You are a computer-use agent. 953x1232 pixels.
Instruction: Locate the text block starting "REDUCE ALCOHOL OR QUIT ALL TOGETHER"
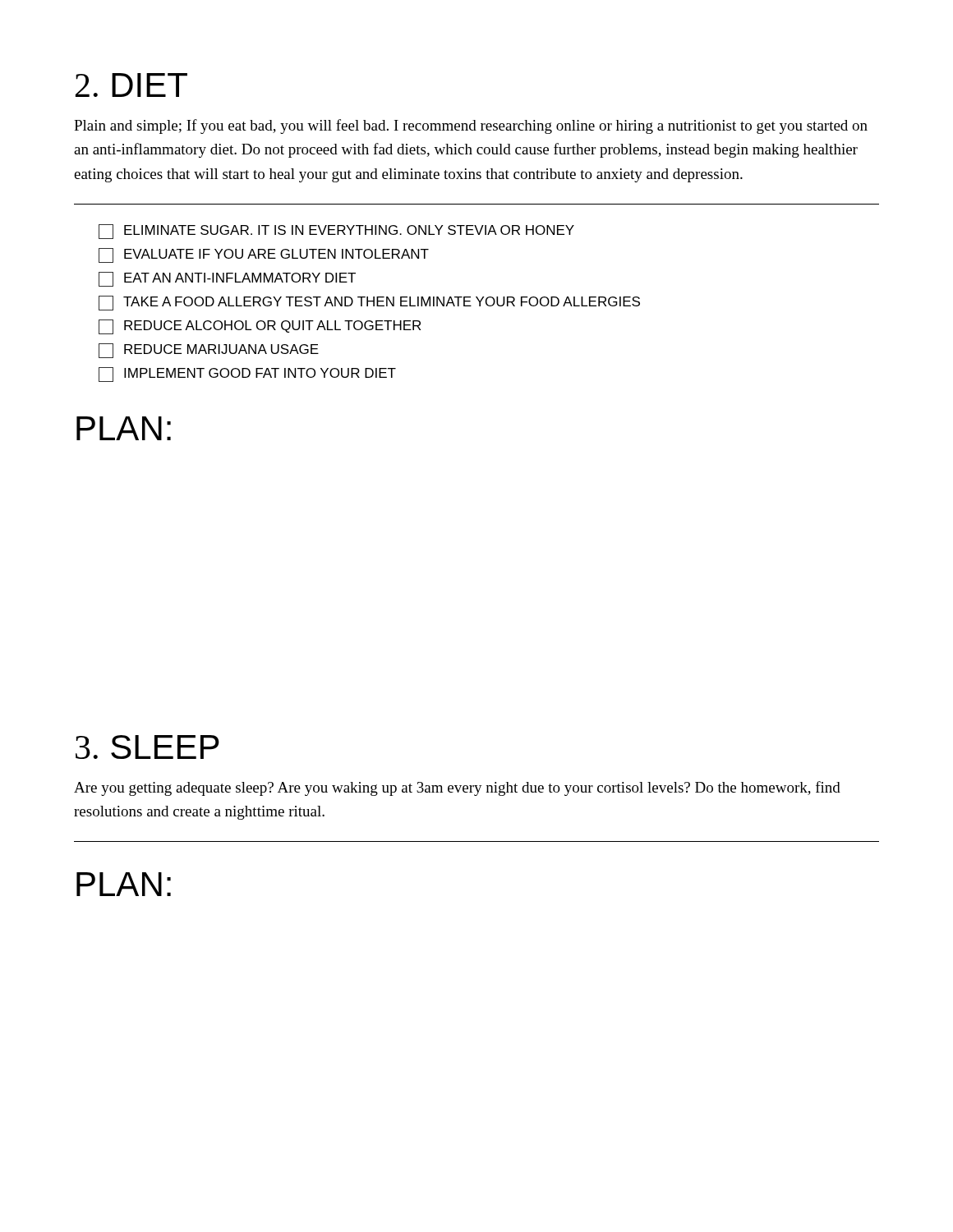pos(260,326)
